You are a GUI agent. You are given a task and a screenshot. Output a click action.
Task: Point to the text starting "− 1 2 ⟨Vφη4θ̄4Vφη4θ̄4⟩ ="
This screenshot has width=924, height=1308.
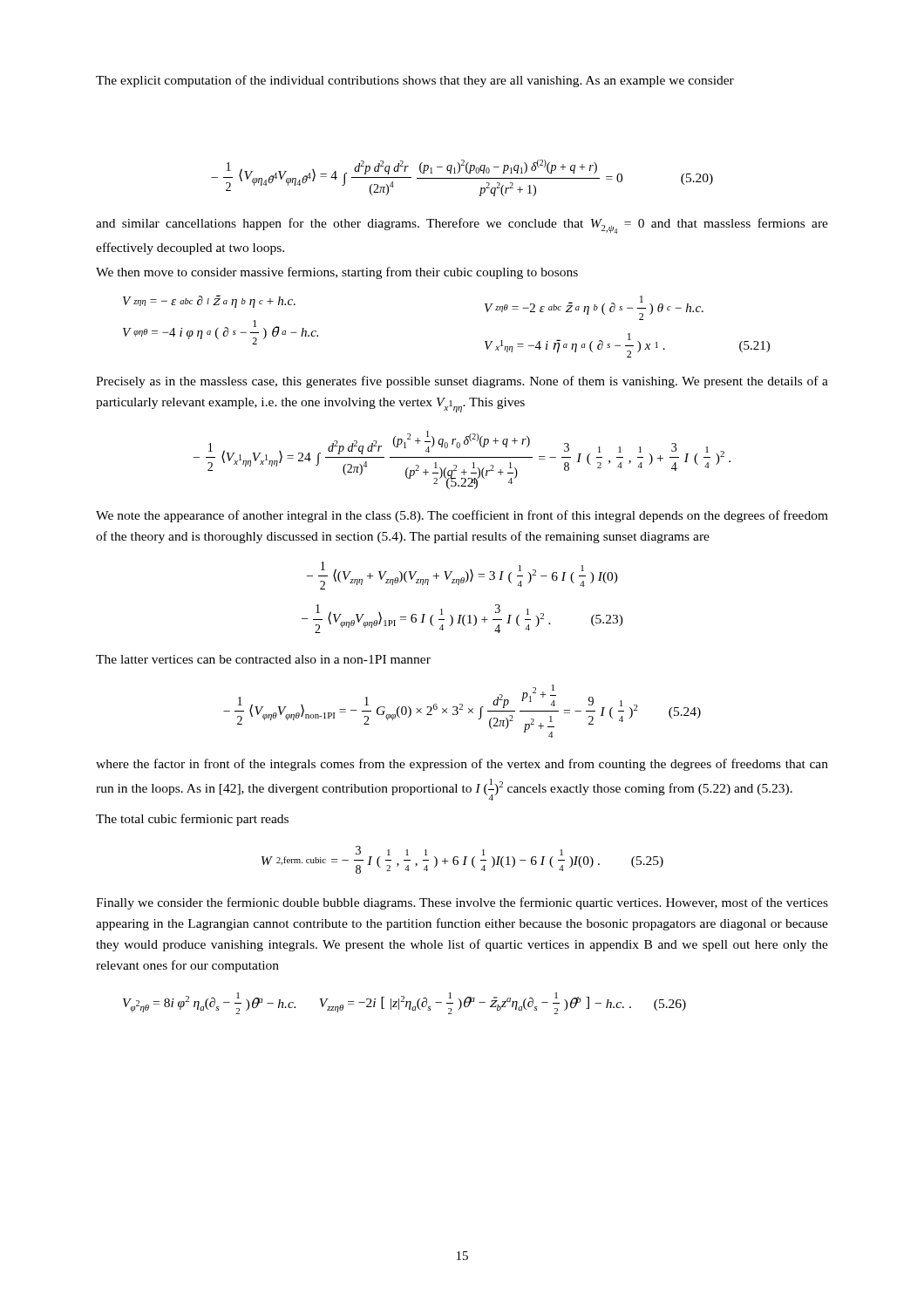tap(462, 152)
